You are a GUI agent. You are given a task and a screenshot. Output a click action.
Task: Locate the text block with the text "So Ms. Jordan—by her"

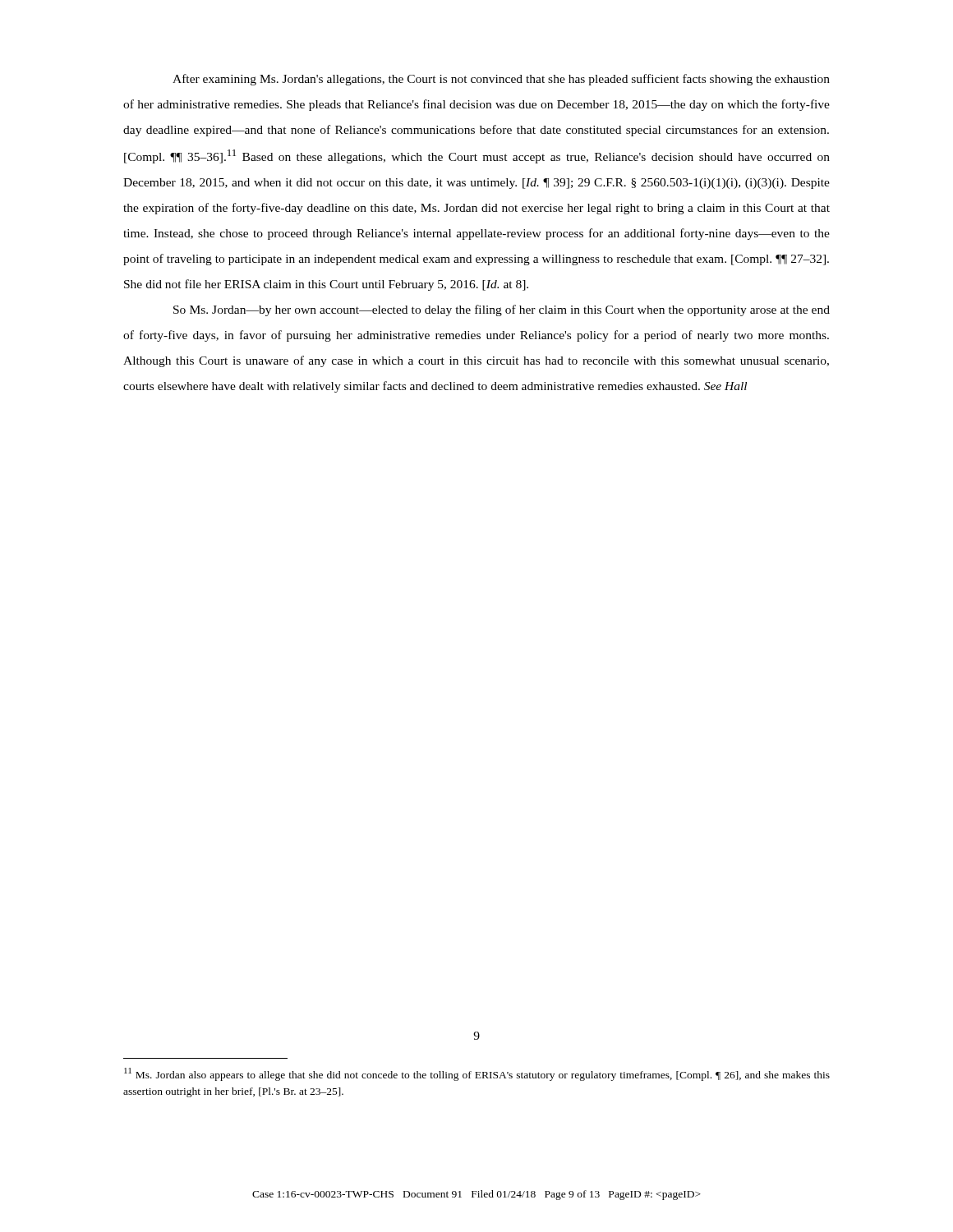pos(476,348)
